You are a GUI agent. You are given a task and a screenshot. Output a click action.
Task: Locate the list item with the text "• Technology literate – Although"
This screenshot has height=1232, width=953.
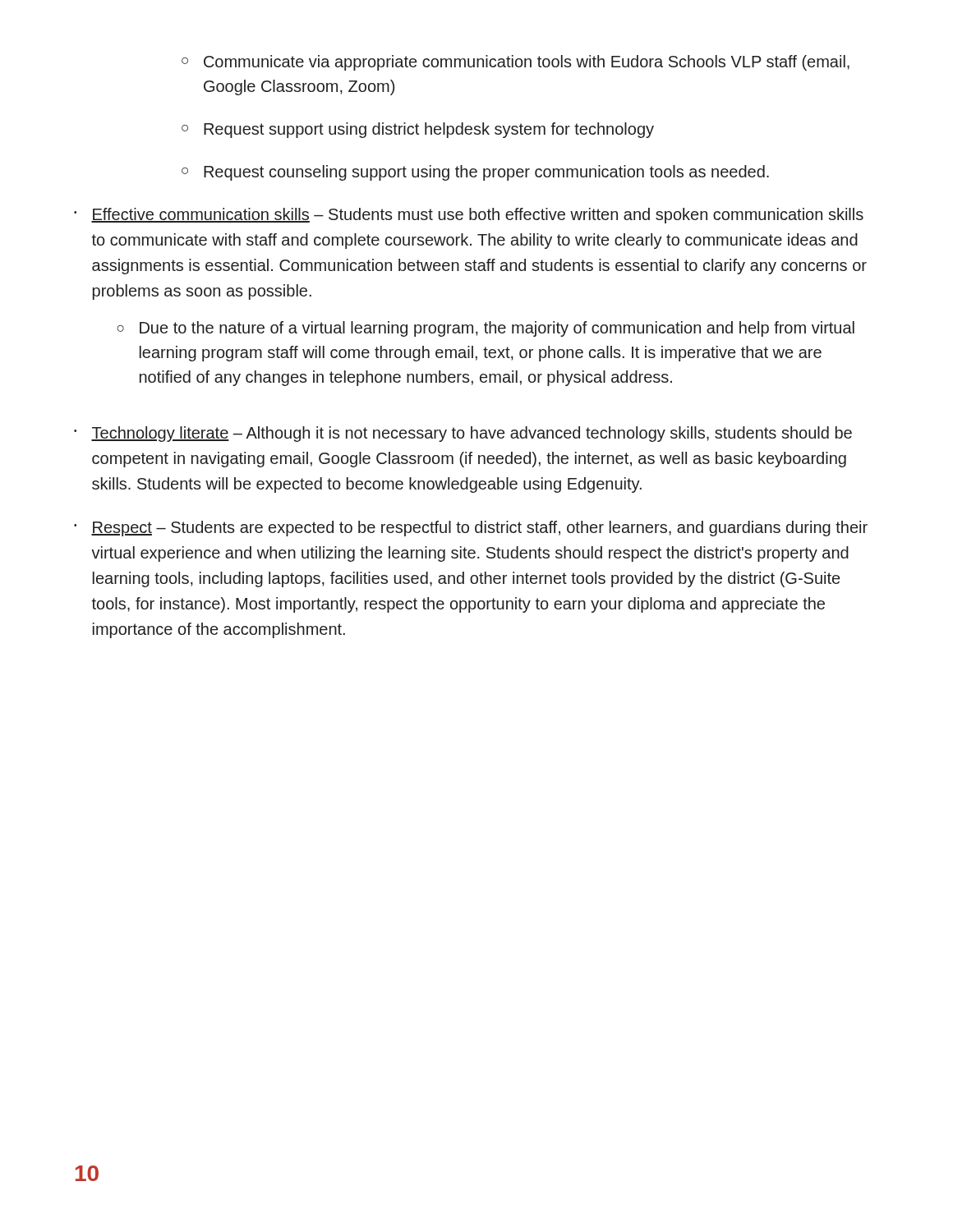point(476,459)
